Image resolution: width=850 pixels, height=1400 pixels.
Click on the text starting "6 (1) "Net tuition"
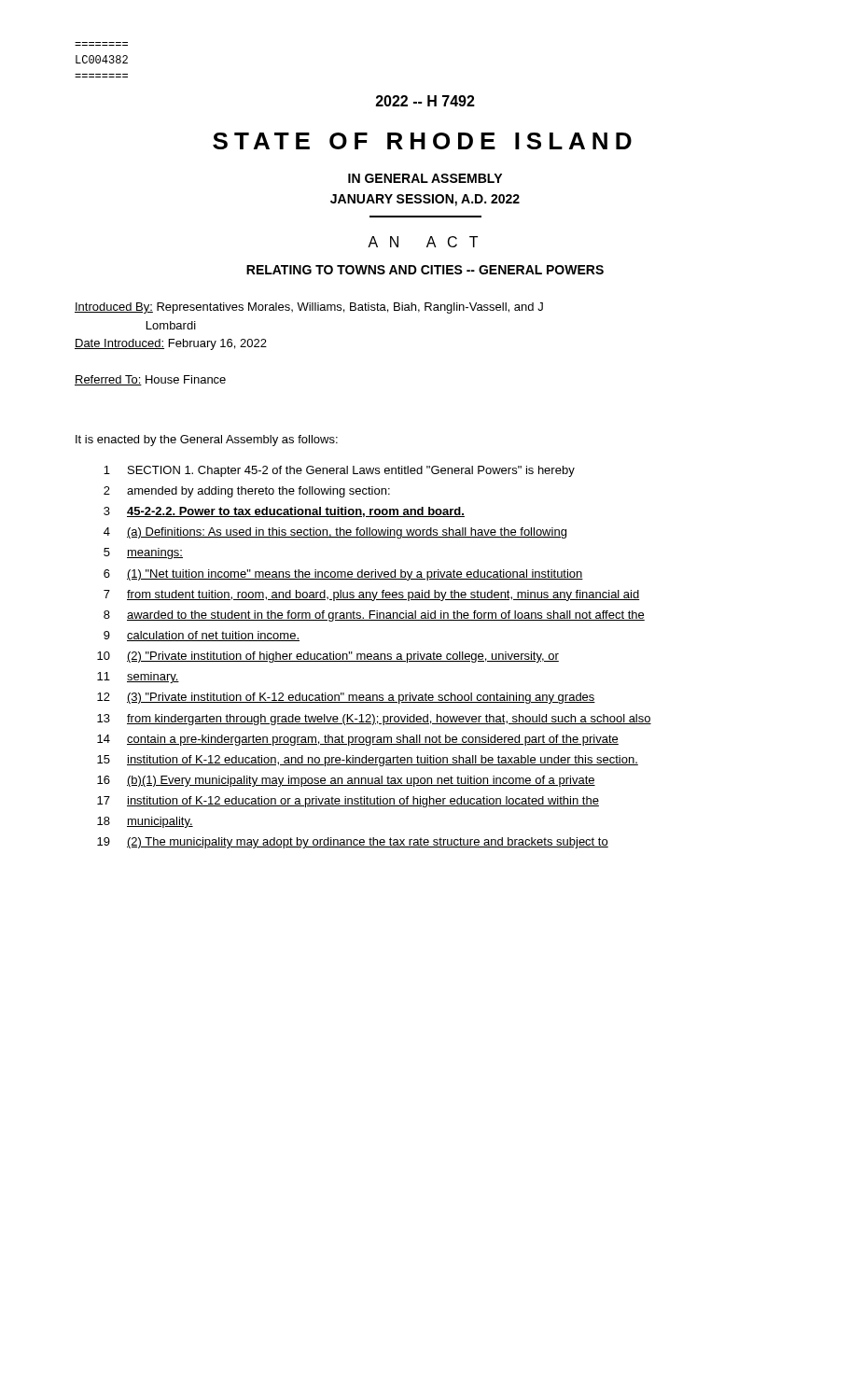pos(425,574)
